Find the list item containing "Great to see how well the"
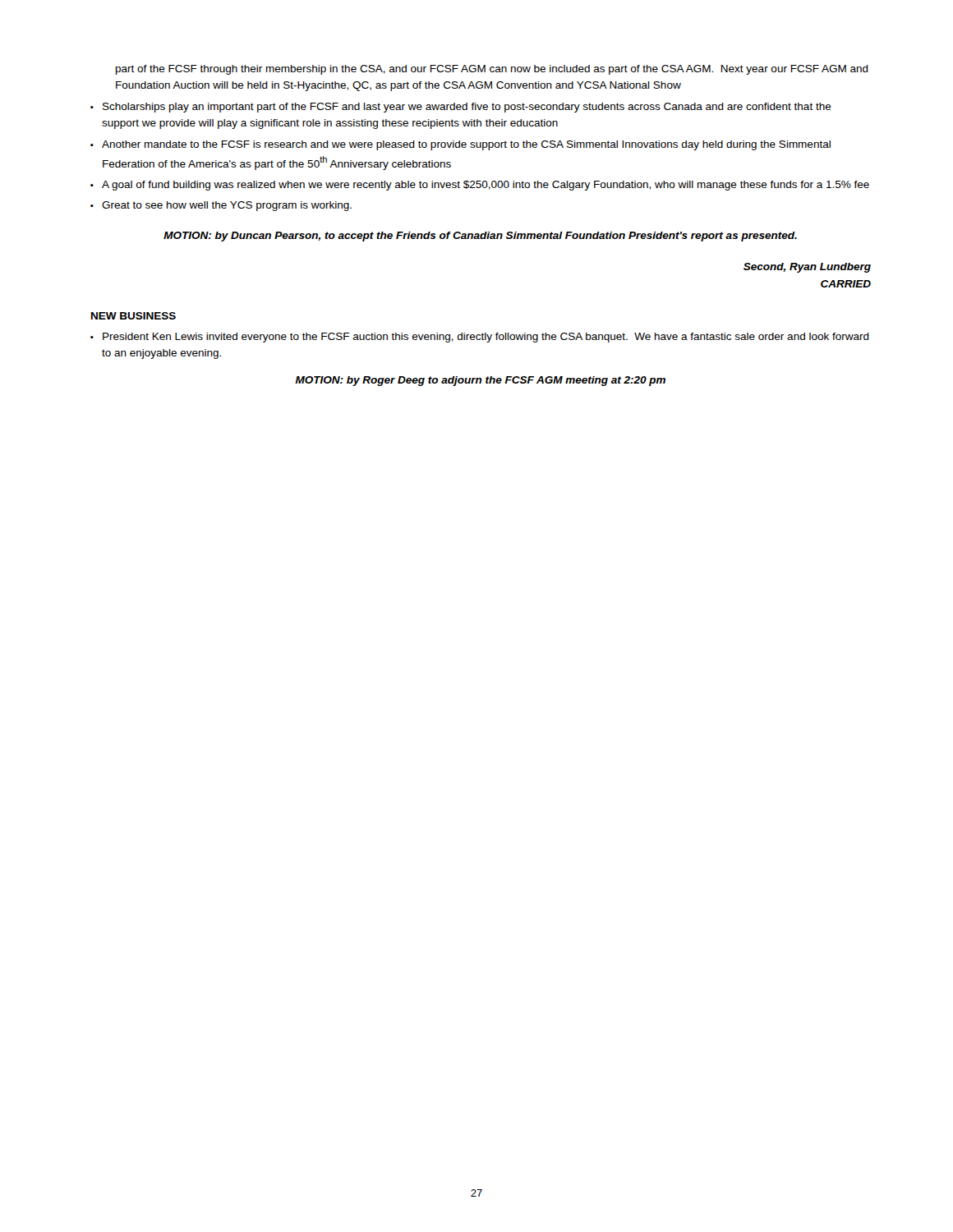This screenshot has width=953, height=1232. click(227, 206)
